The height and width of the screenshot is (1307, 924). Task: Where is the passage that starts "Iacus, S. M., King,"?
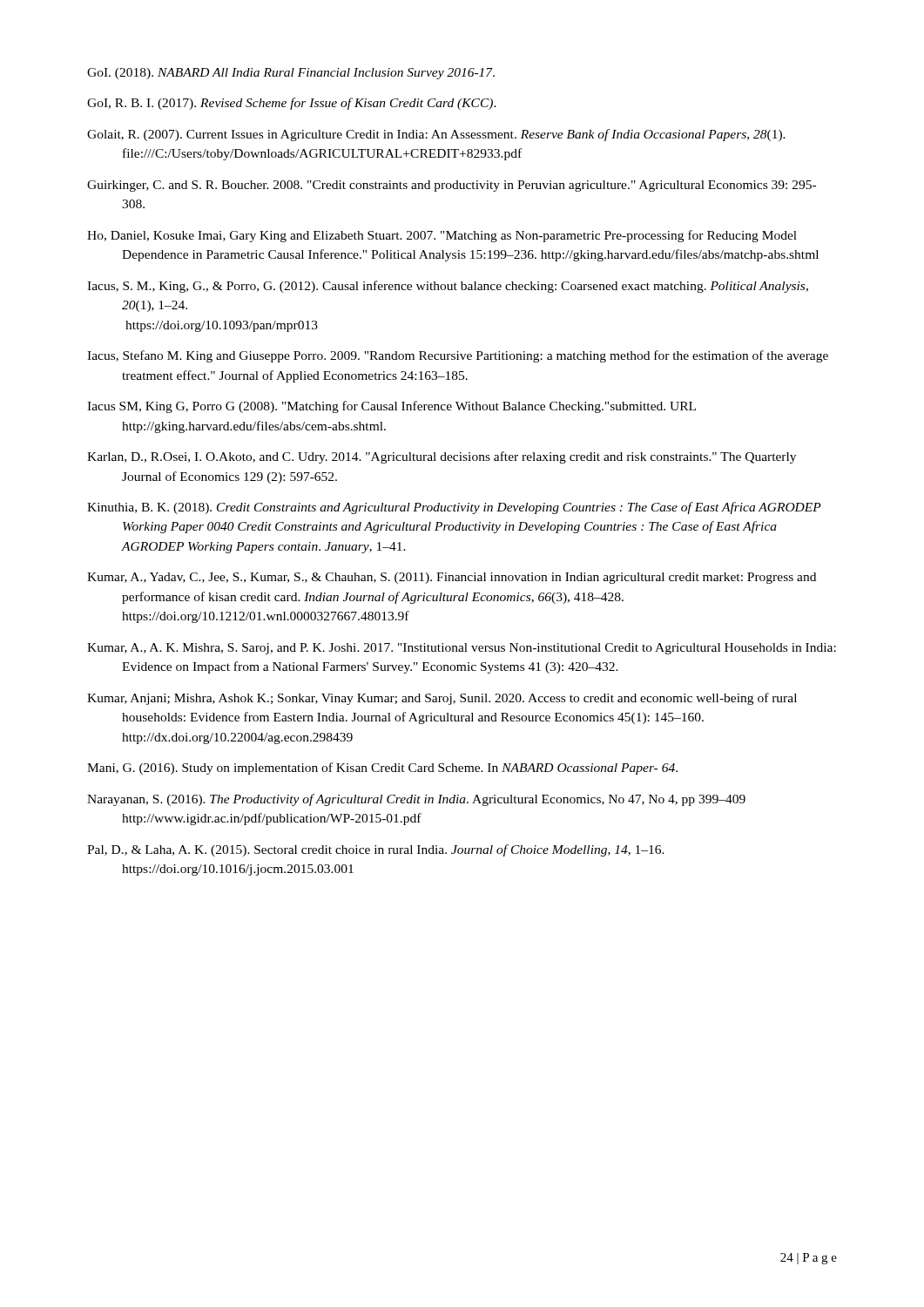click(x=448, y=287)
